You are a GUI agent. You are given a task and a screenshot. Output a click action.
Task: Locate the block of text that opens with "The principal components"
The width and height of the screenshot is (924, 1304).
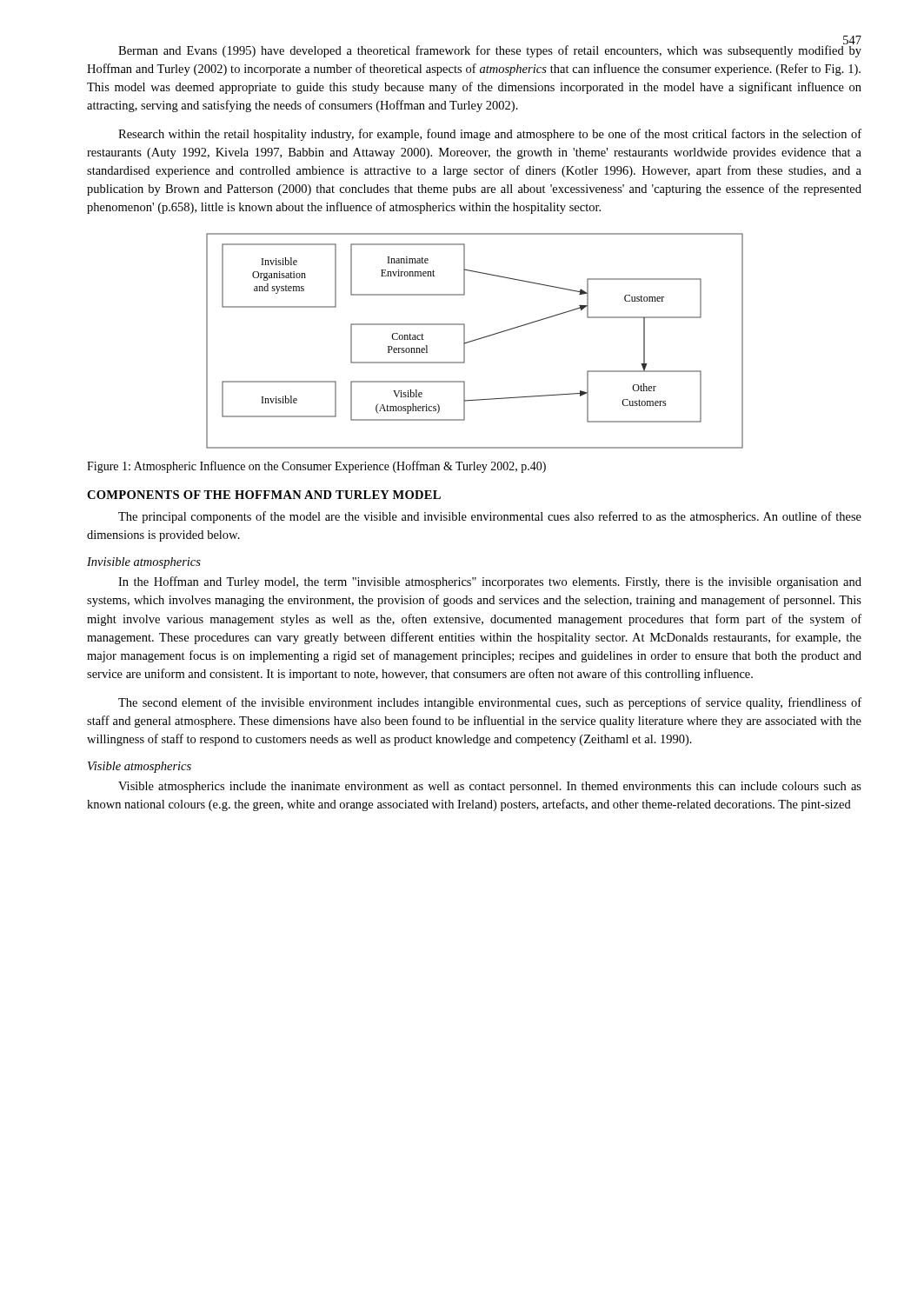474,526
